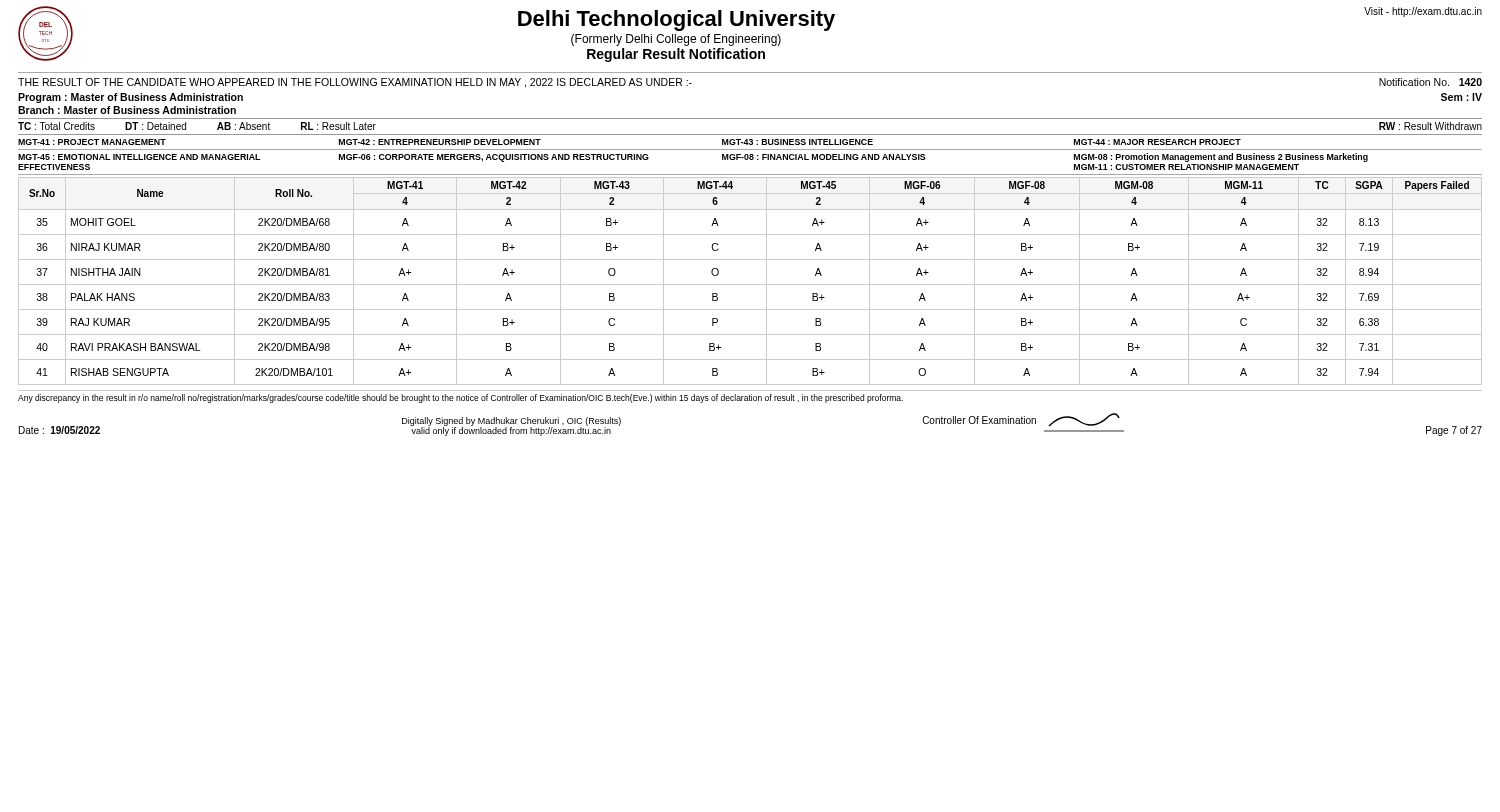The height and width of the screenshot is (812, 1500).
Task: Point to the block starting "Program : Master"
Action: coord(134,98)
